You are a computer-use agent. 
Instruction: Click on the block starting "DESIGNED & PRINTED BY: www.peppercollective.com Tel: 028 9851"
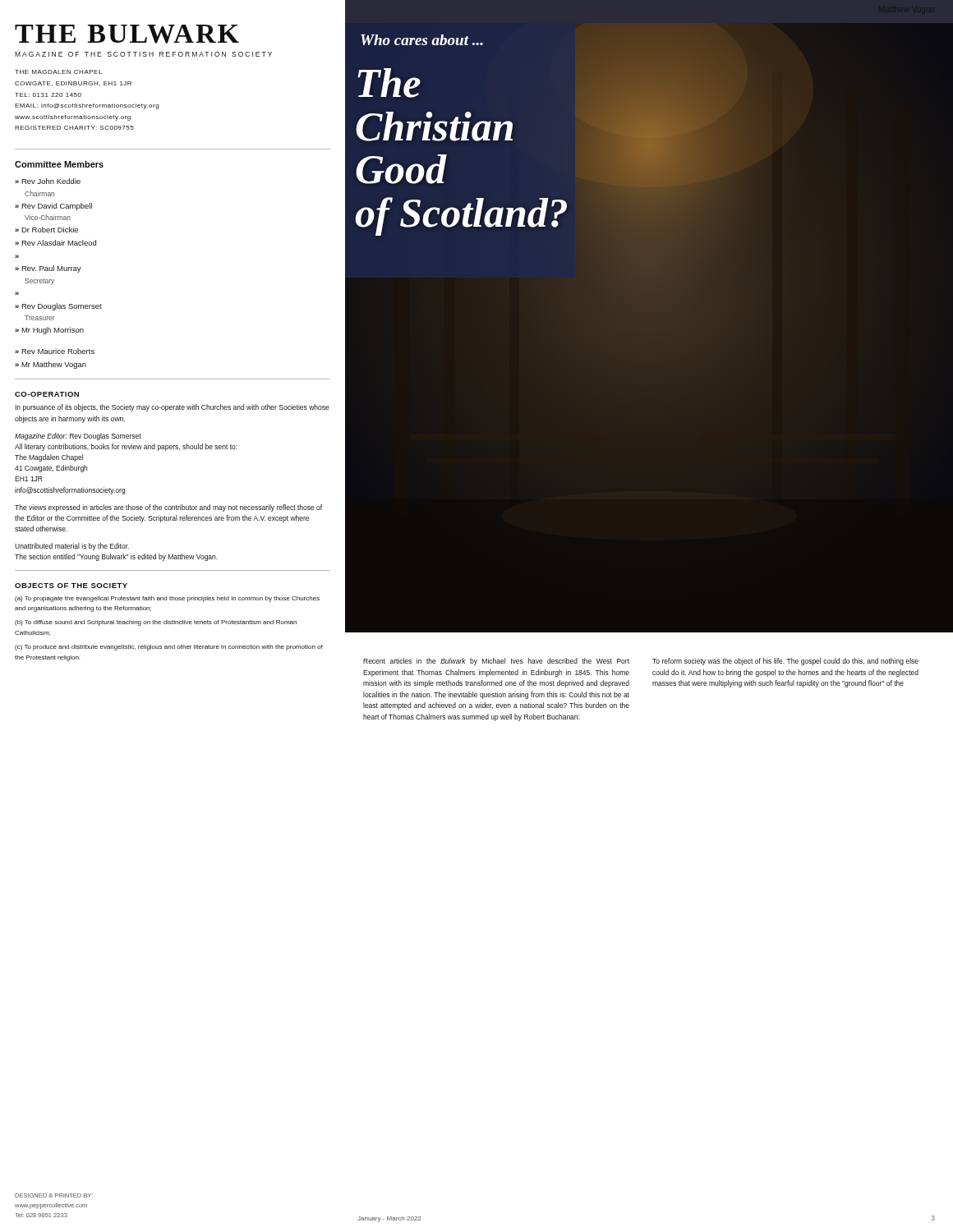tap(54, 1205)
